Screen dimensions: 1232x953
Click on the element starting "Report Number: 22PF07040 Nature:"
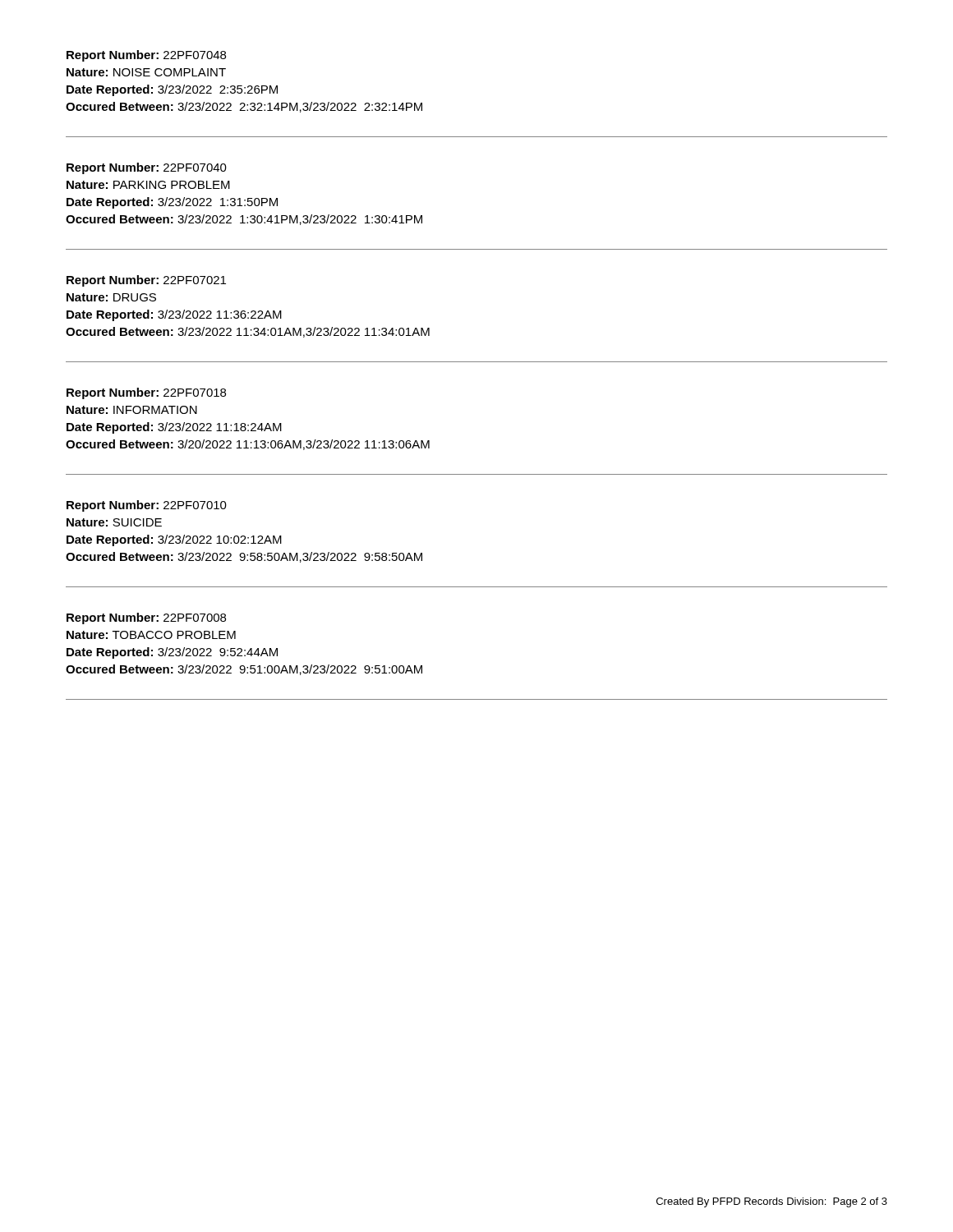tap(147, 168)
